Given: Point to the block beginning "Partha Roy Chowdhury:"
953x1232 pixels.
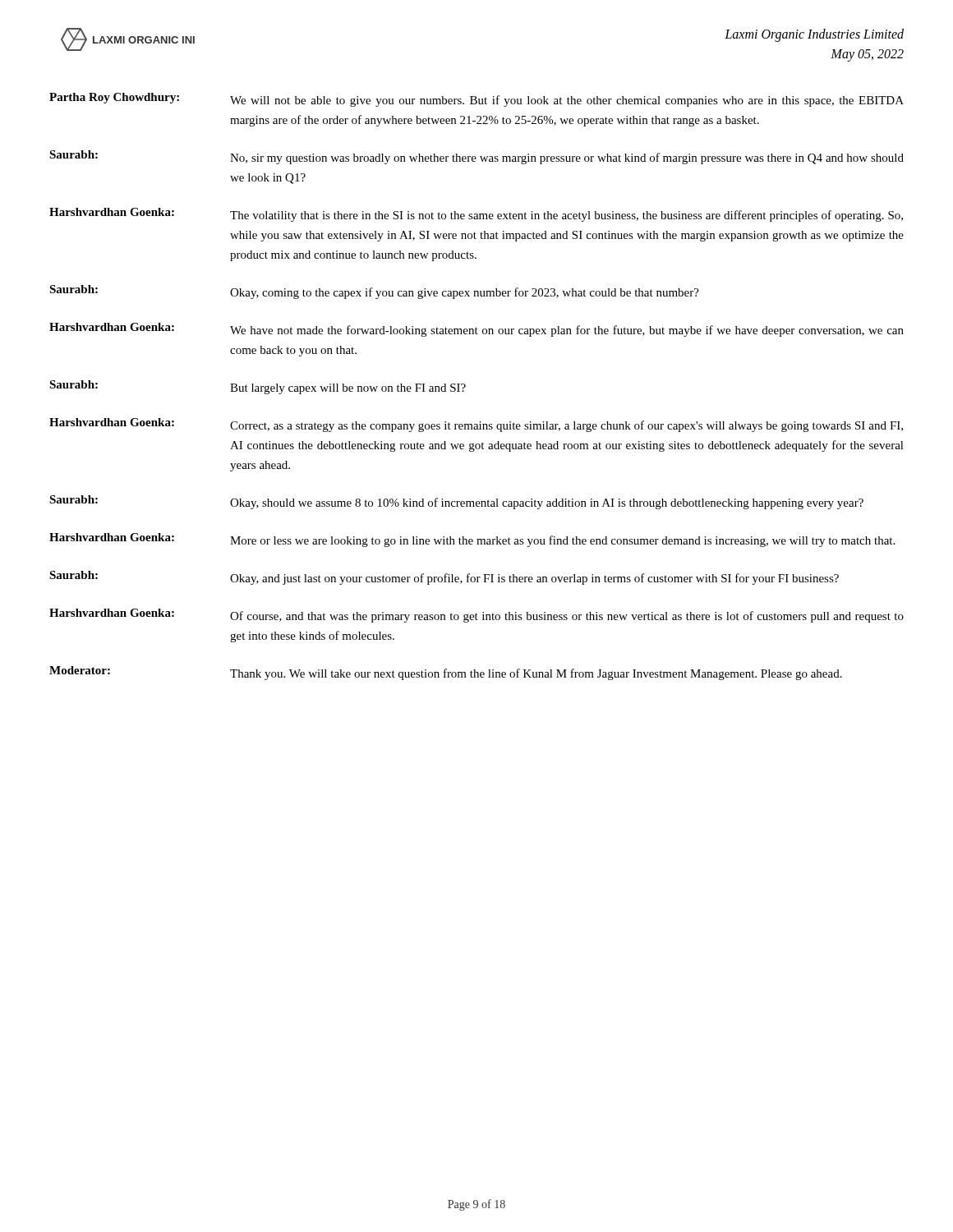Looking at the screenshot, I should (476, 110).
